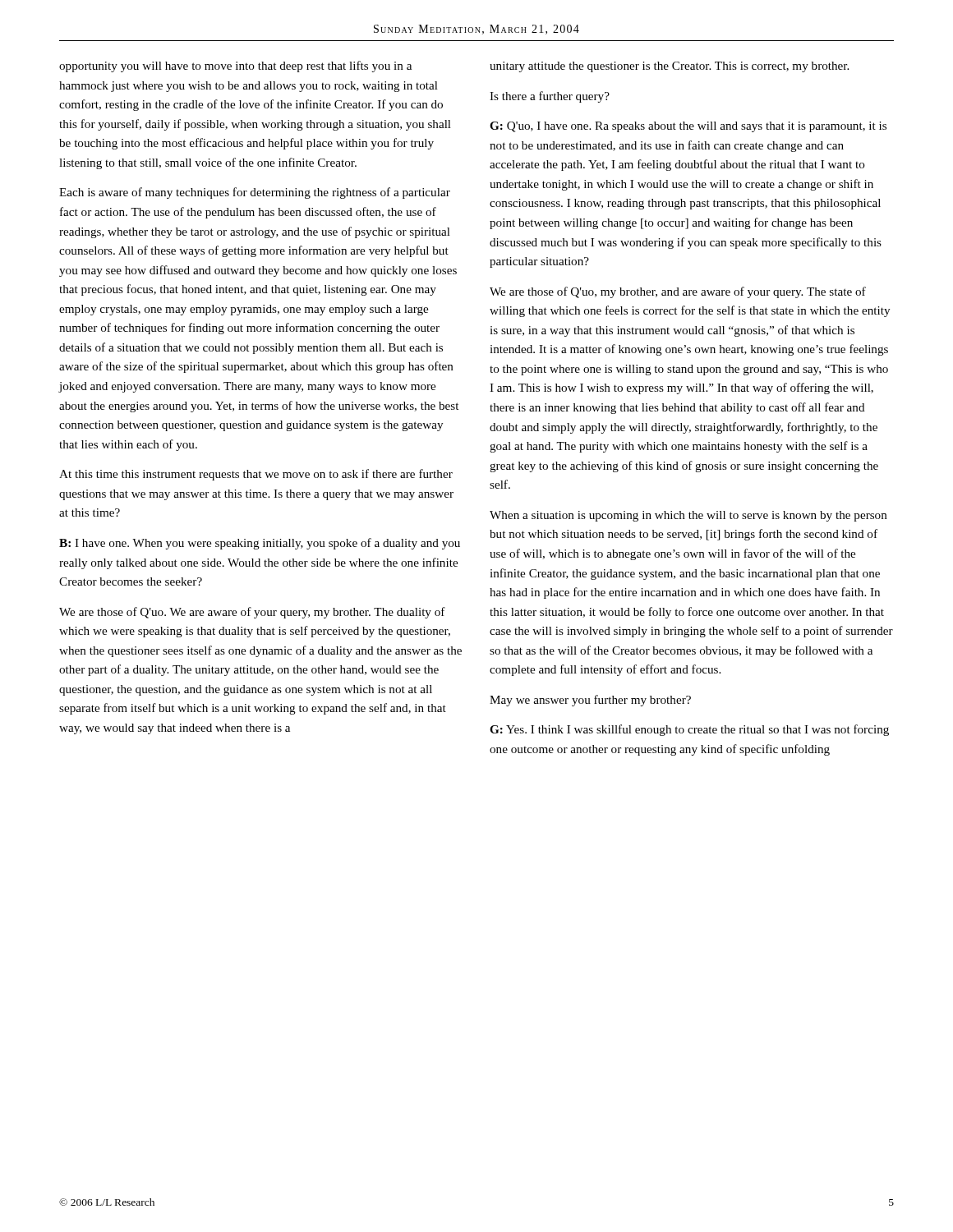Viewport: 953px width, 1232px height.
Task: Point to the region starting "Is there a"
Action: [x=550, y=97]
